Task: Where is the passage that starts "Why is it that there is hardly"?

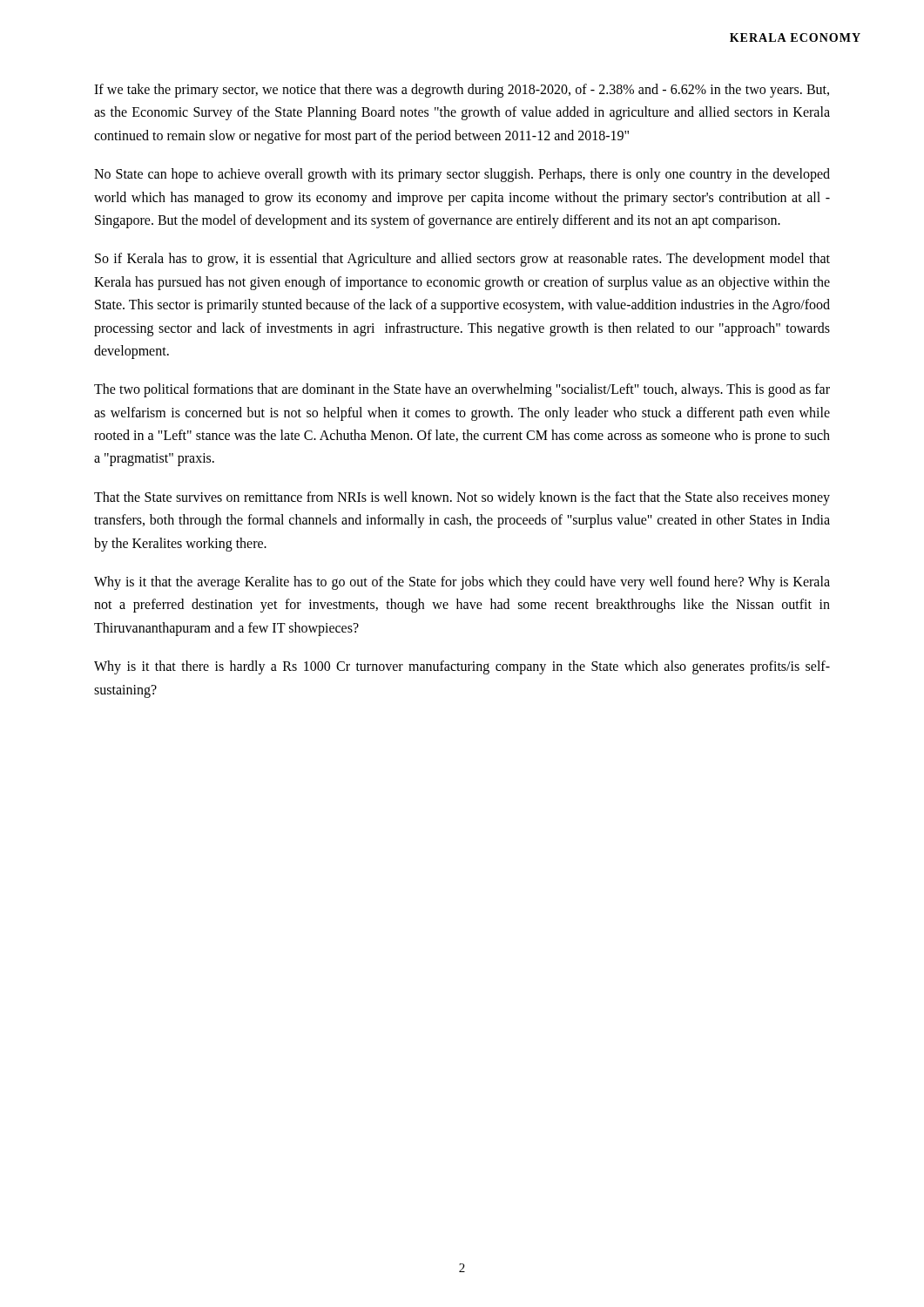Action: [x=462, y=678]
